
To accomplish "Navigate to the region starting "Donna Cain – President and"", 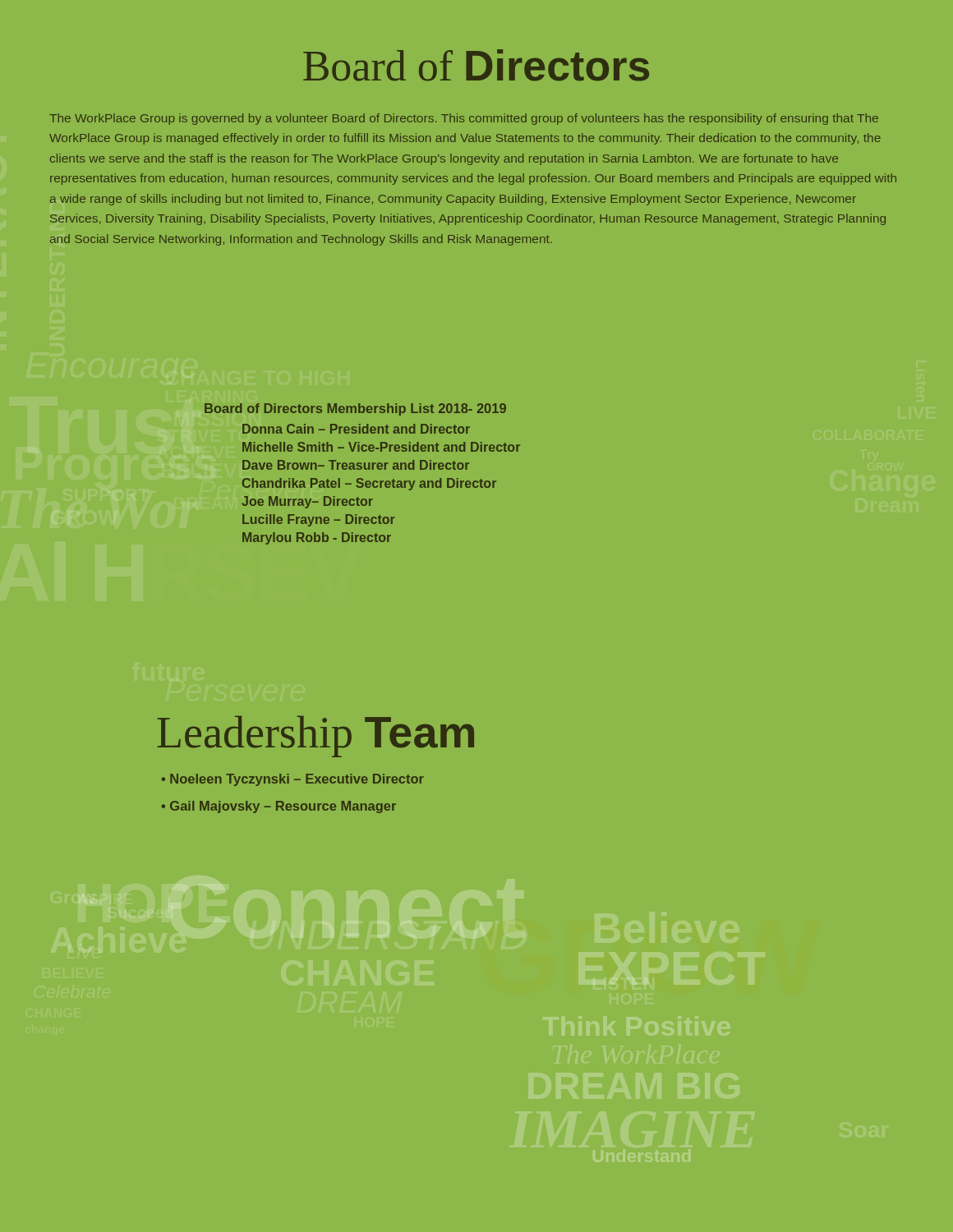I will point(356,429).
